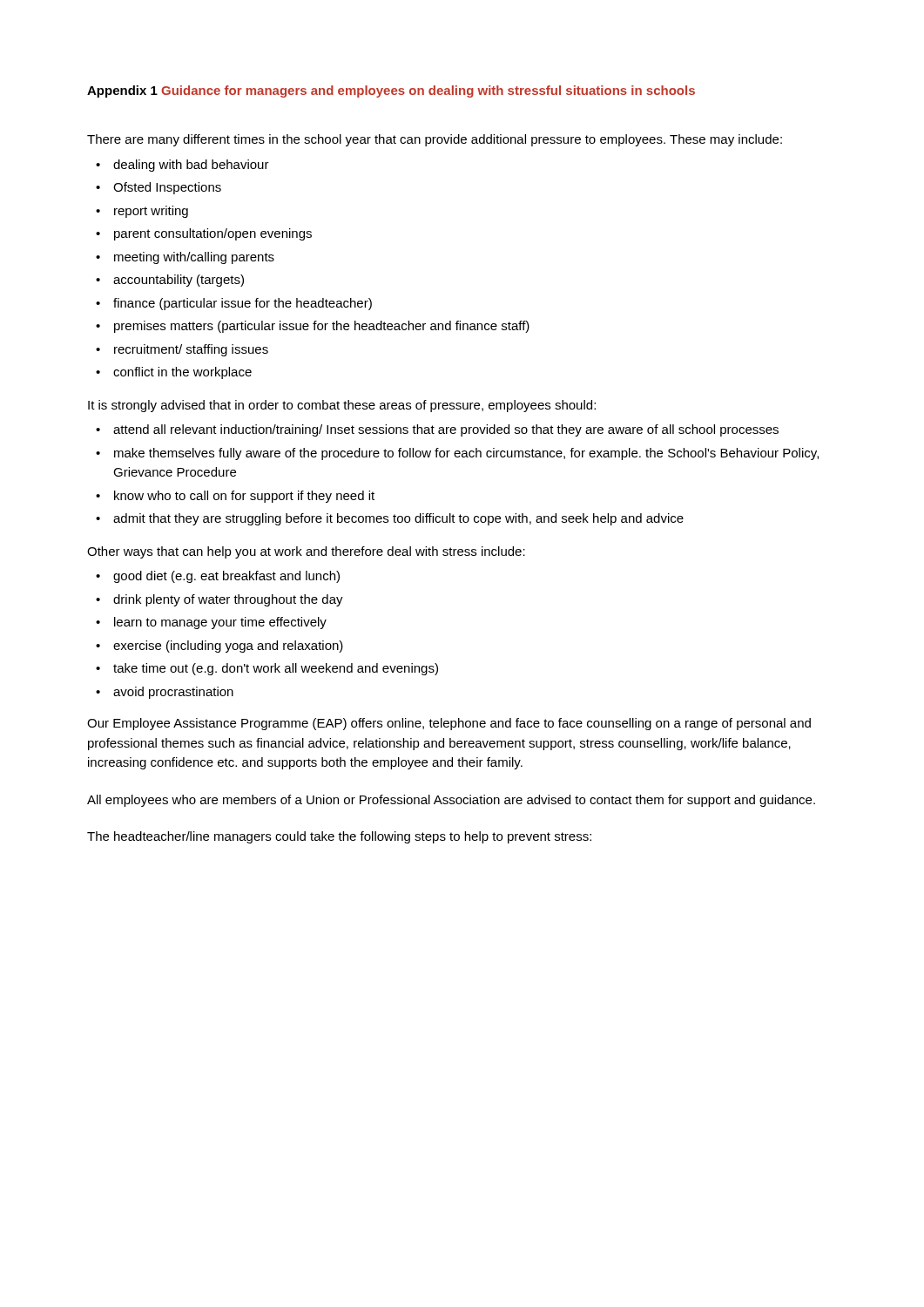Locate the text starting "know who to"
Viewport: 924px width, 1307px height.
(x=235, y=497)
